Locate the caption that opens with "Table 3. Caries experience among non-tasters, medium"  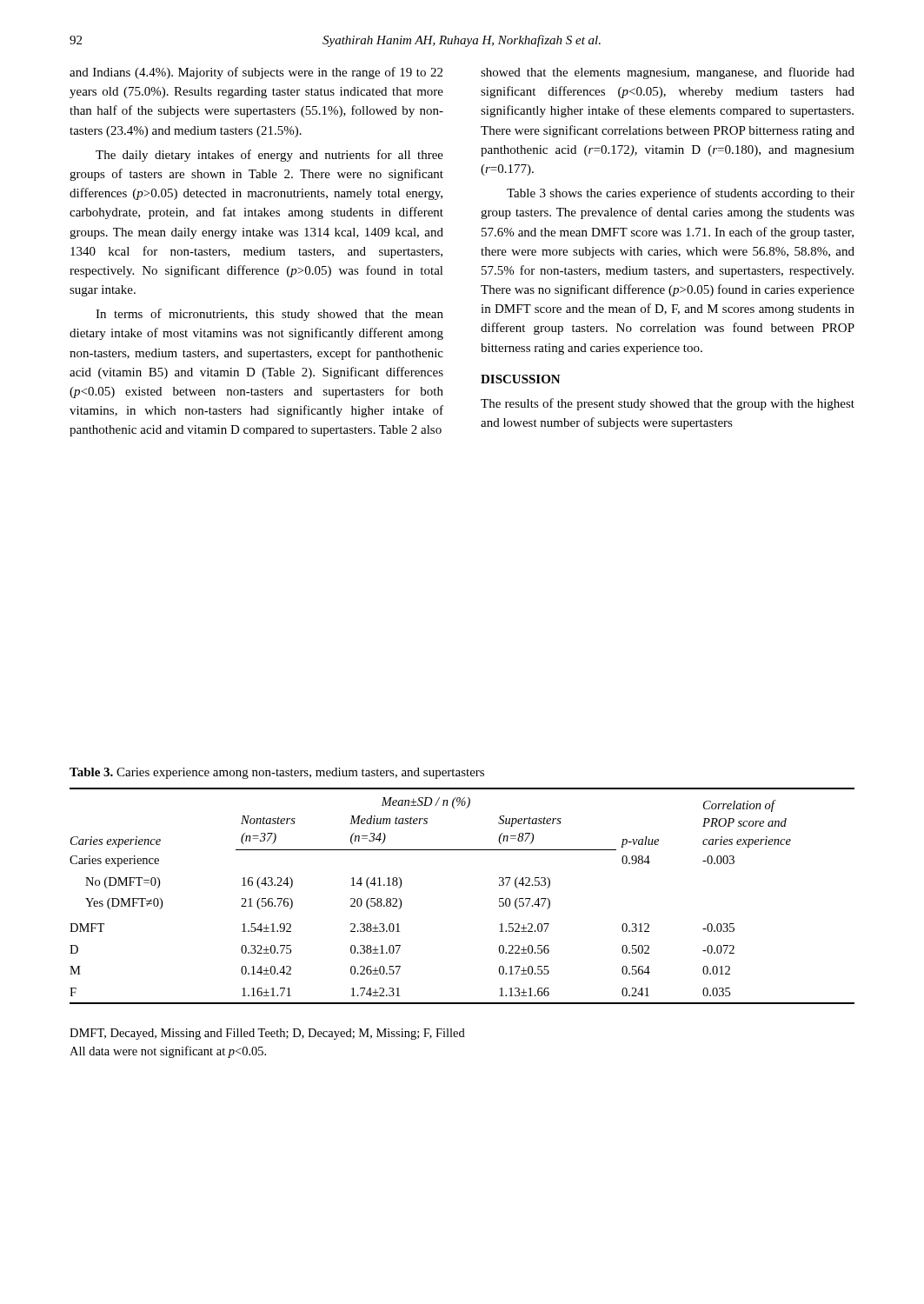click(277, 772)
